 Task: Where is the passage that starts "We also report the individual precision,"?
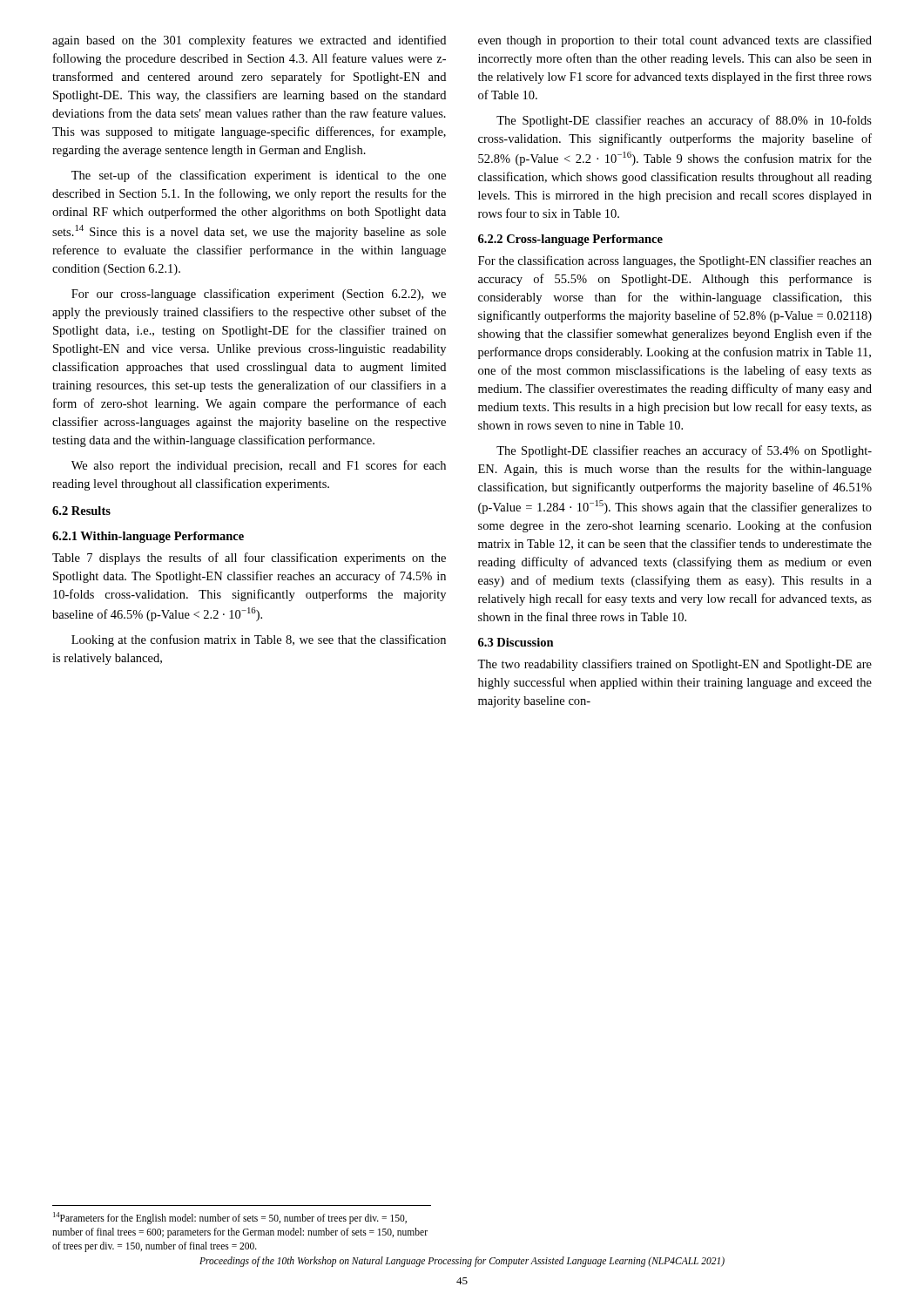pyautogui.click(x=249, y=475)
